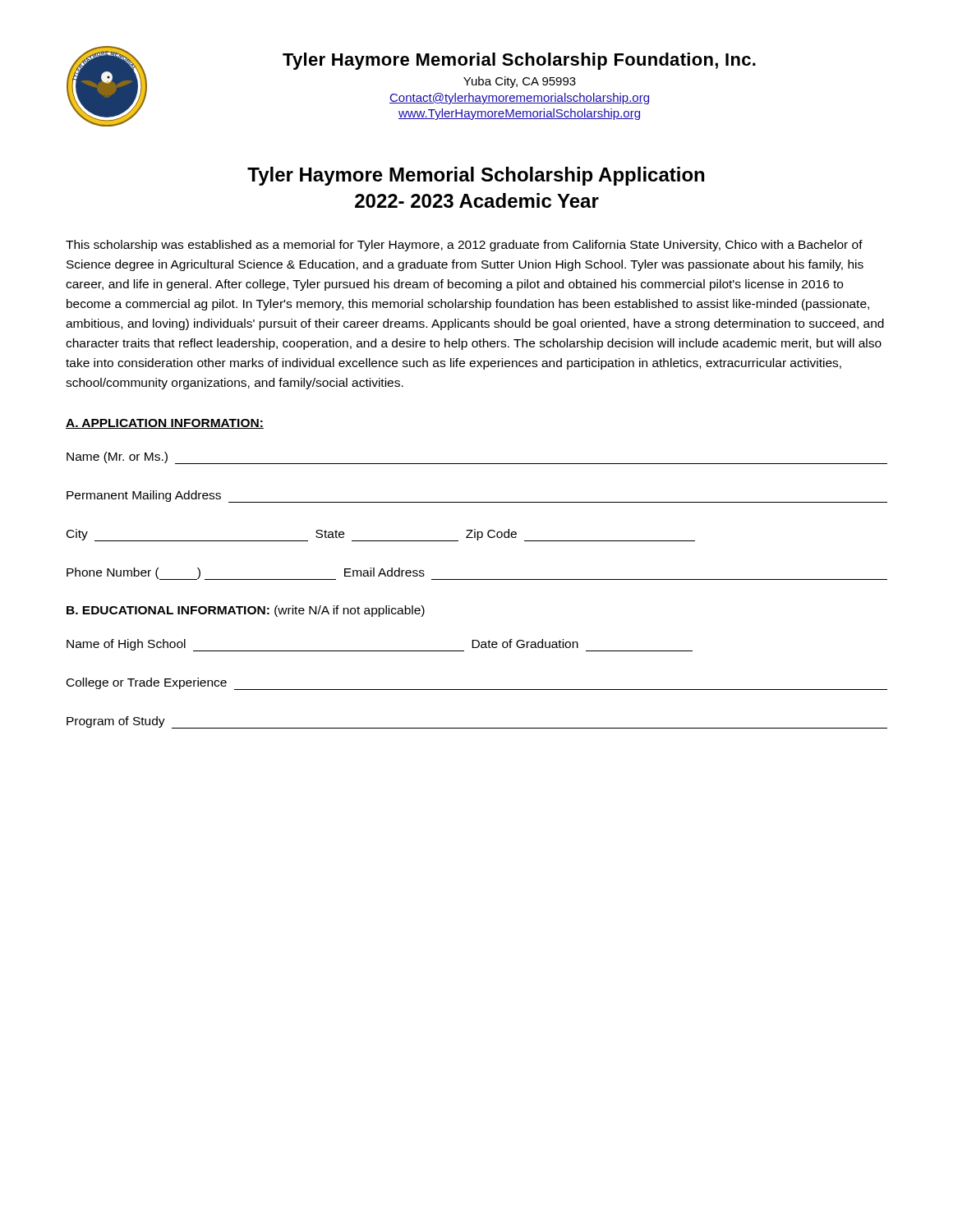Select the logo
The width and height of the screenshot is (953, 1232).
pos(109,86)
